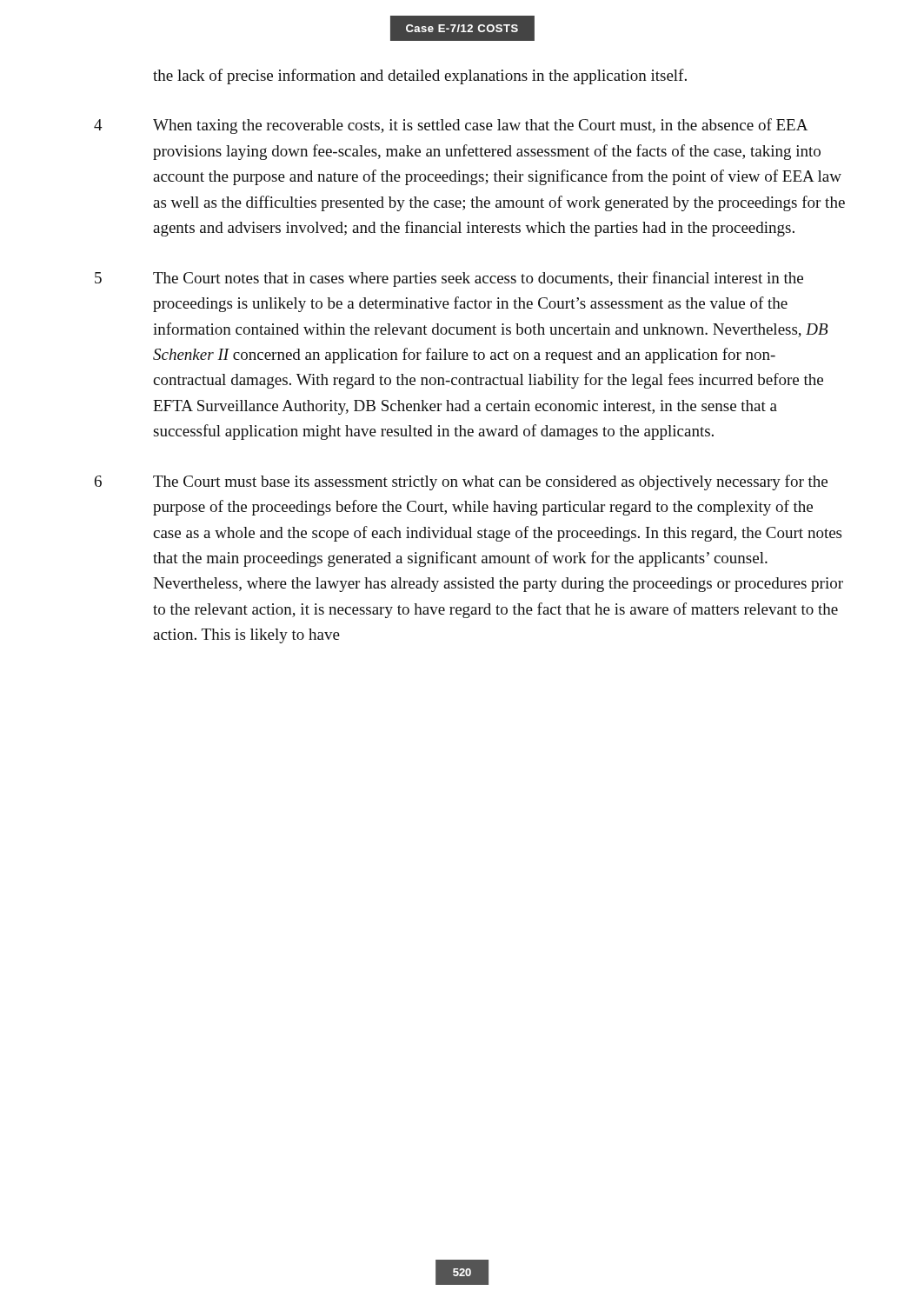Click the passage that begins "the lack of precise information"

[420, 75]
